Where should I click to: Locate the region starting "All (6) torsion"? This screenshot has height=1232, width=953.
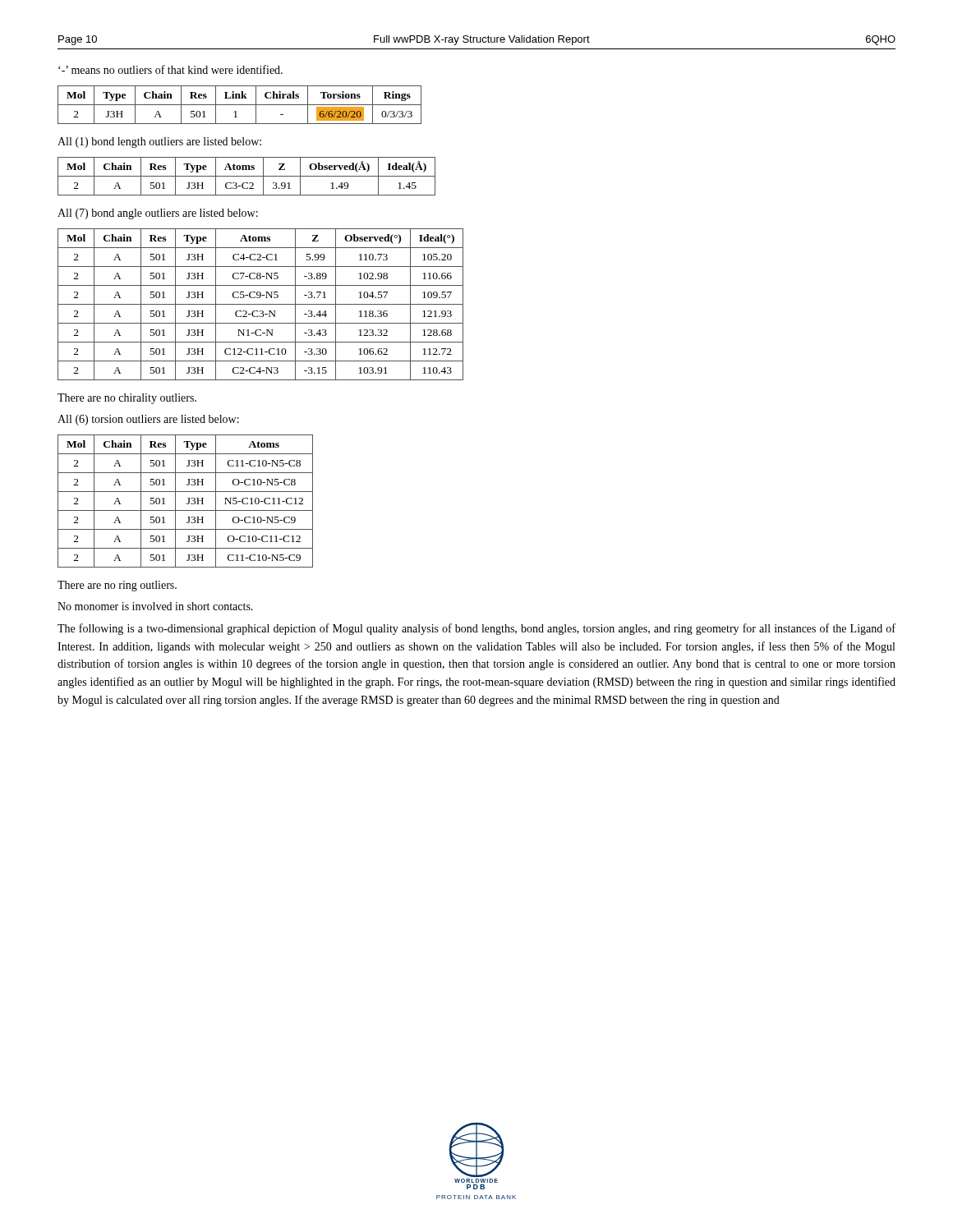(149, 419)
